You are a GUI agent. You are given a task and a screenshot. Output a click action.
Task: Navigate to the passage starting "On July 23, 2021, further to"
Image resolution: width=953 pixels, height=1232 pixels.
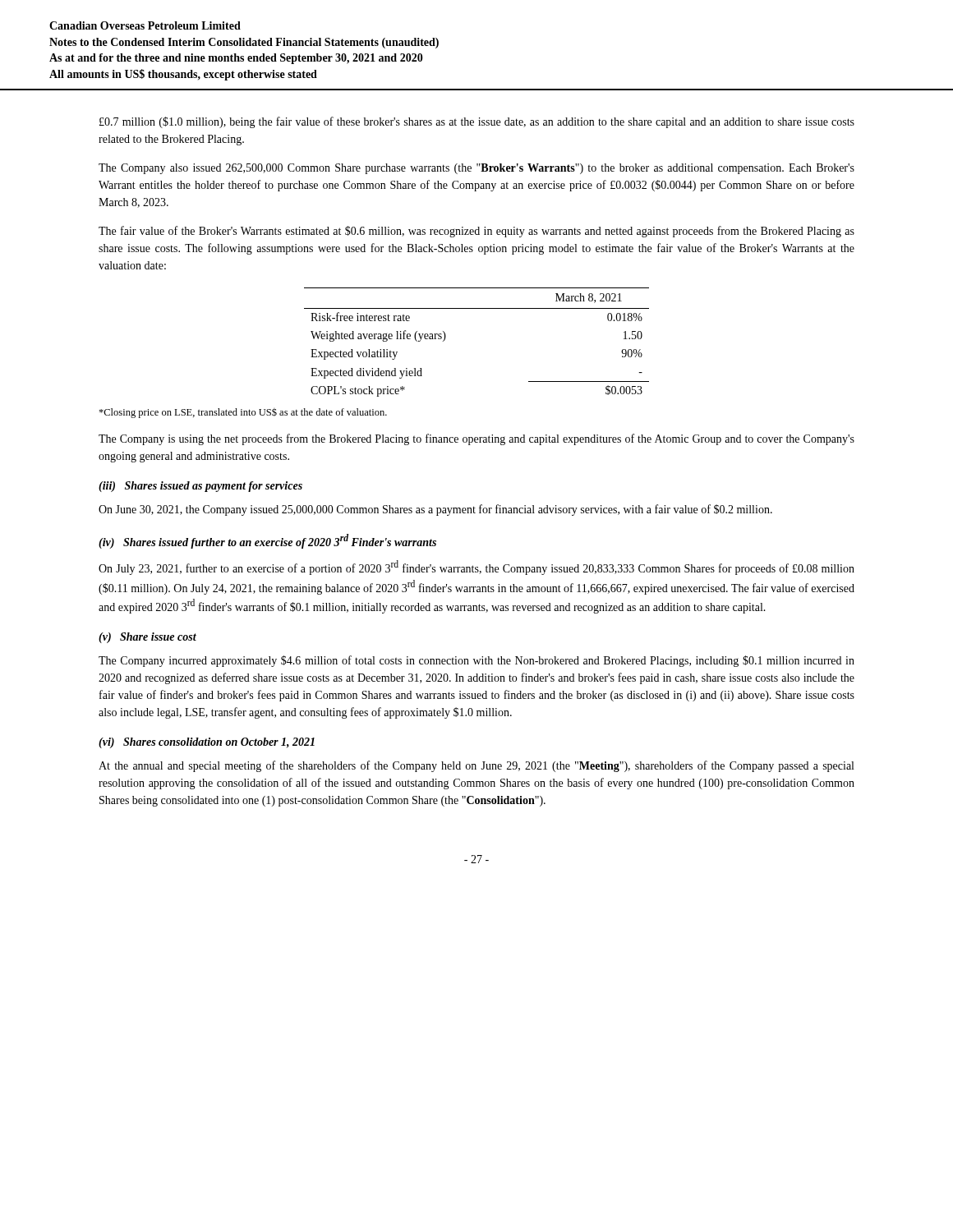476,587
